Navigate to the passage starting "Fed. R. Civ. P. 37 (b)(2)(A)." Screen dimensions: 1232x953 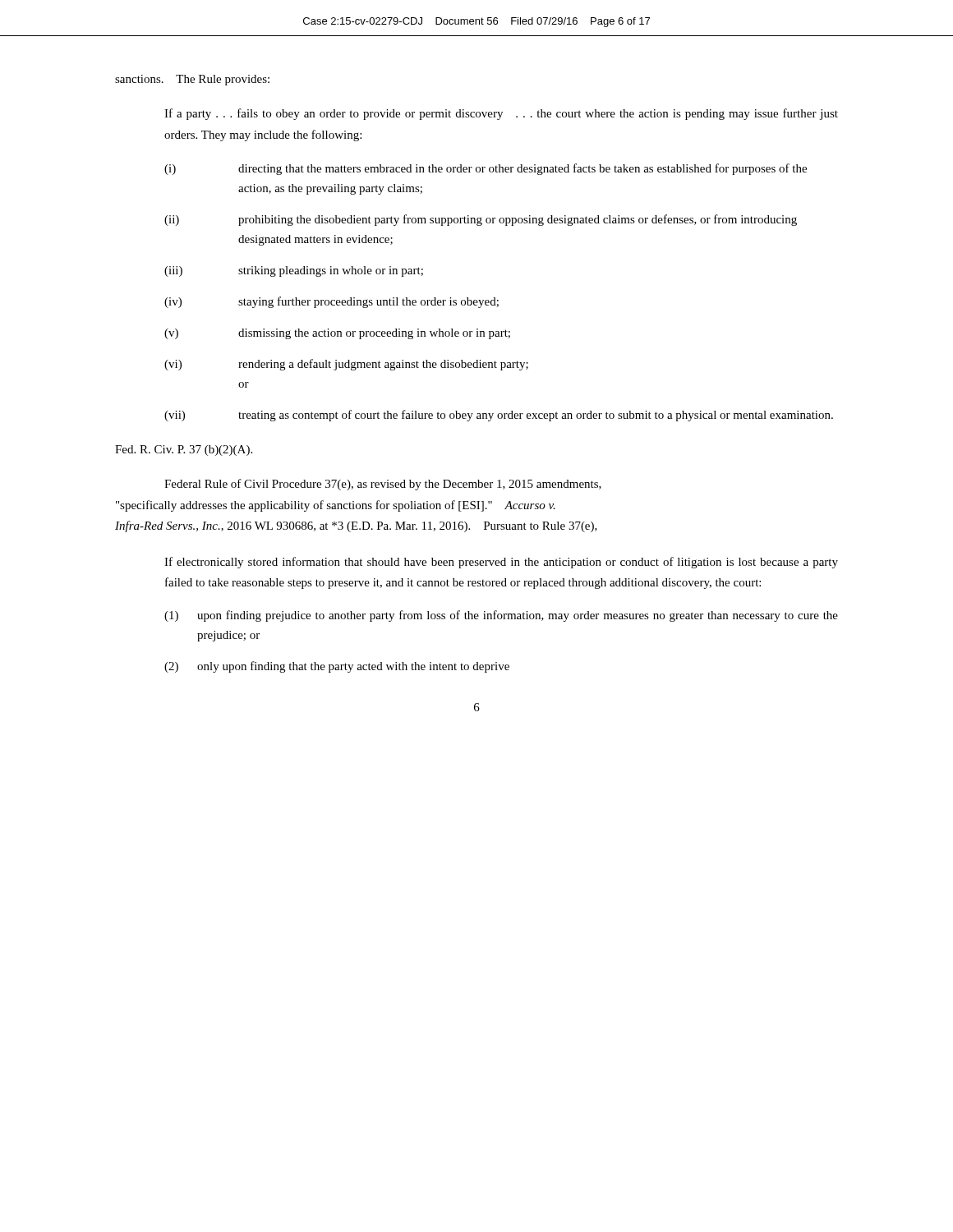click(184, 449)
